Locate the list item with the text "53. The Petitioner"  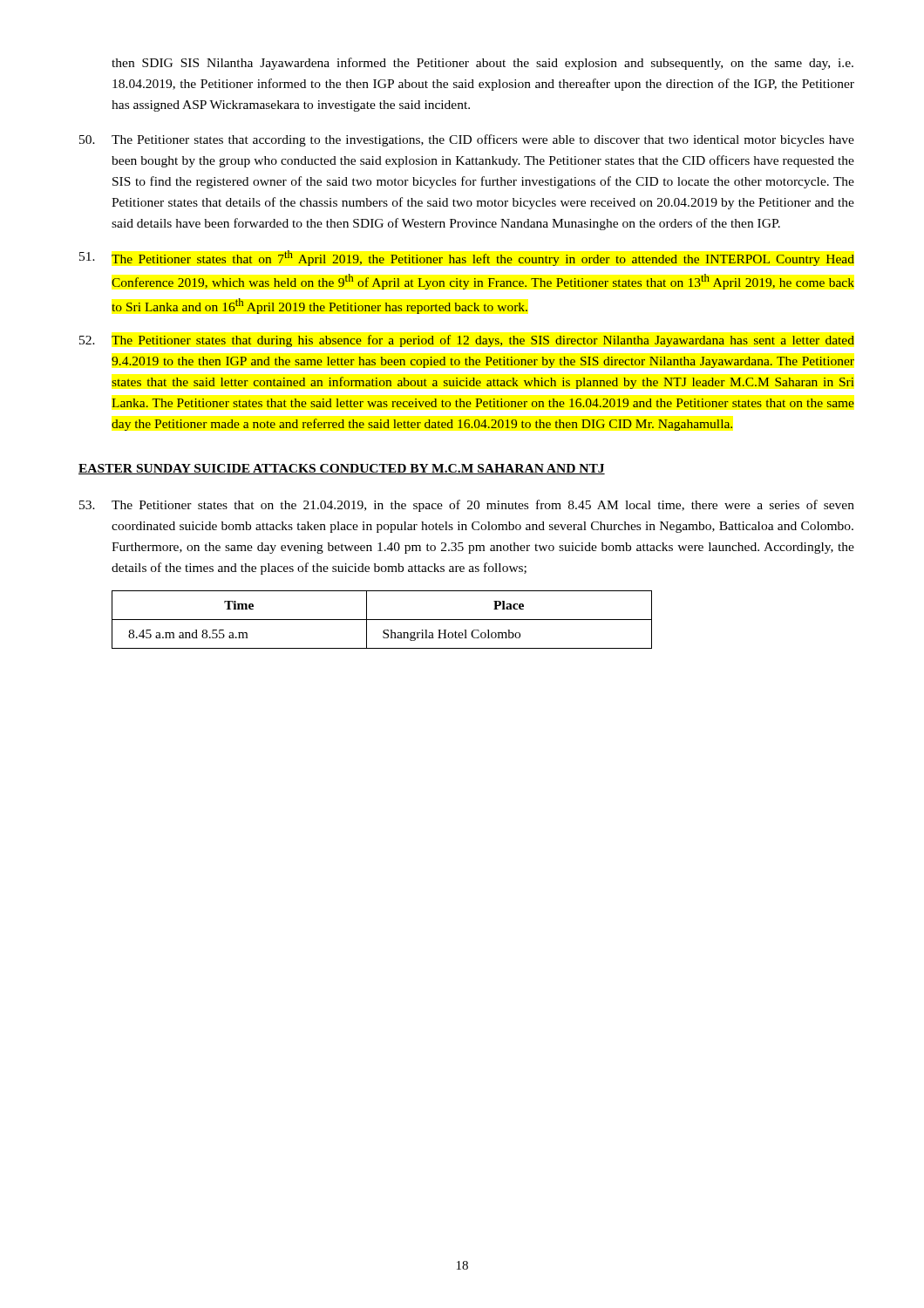(x=466, y=537)
